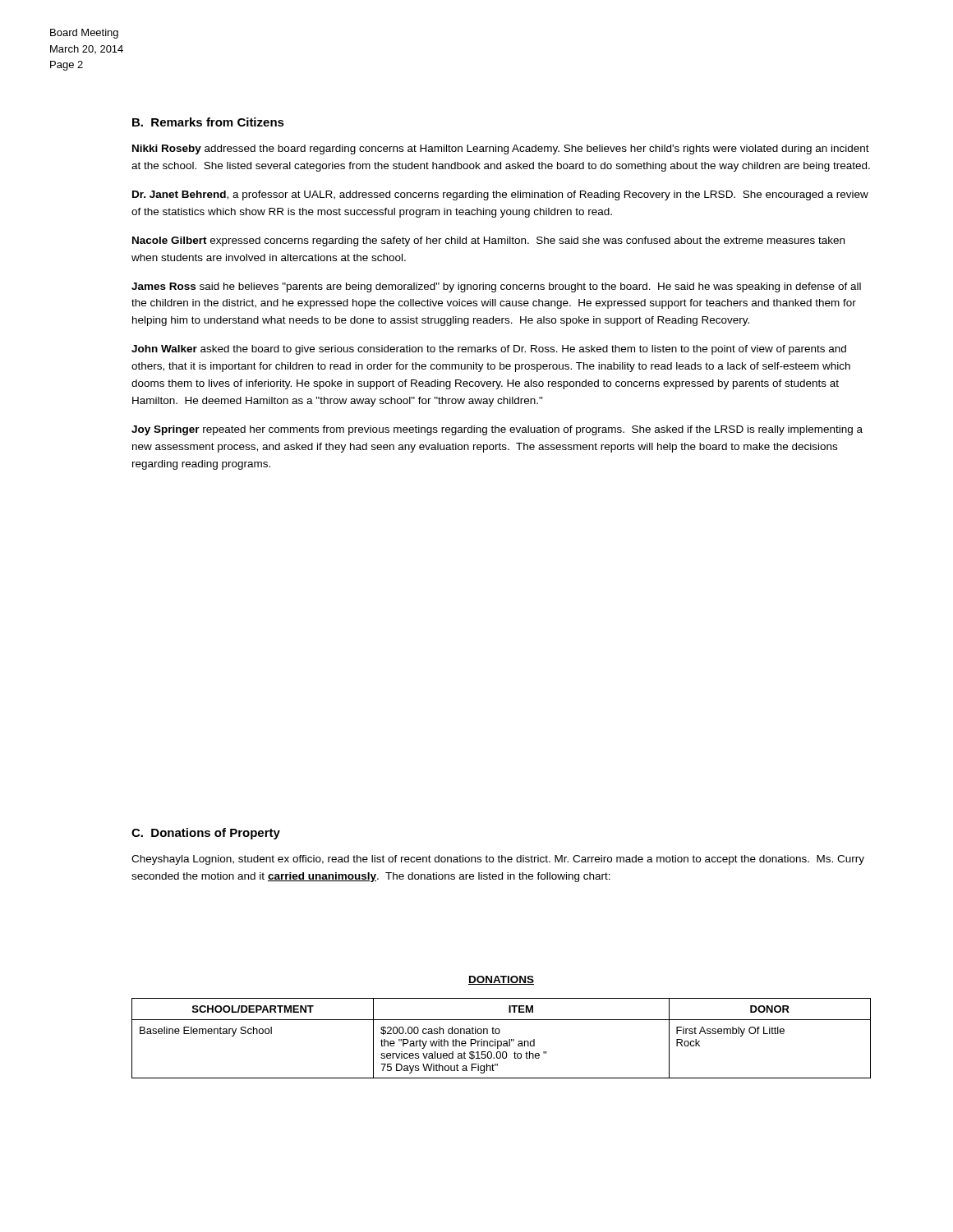Screen dimensions: 1232x953
Task: Find the block on this page that starts "Nacole Gilbert expressed"
Action: 488,249
